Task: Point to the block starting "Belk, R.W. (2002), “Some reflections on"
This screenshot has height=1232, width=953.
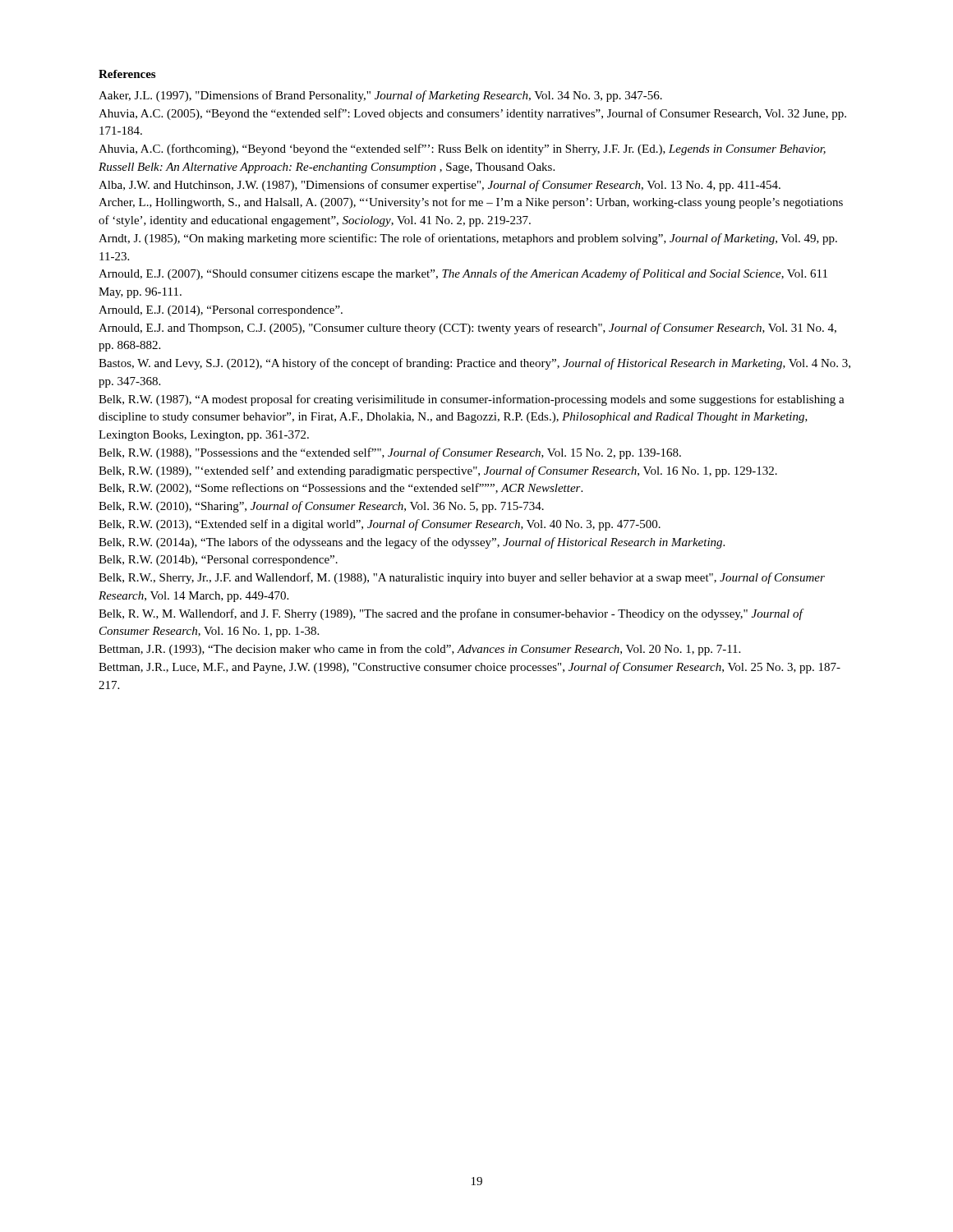Action: 341,488
